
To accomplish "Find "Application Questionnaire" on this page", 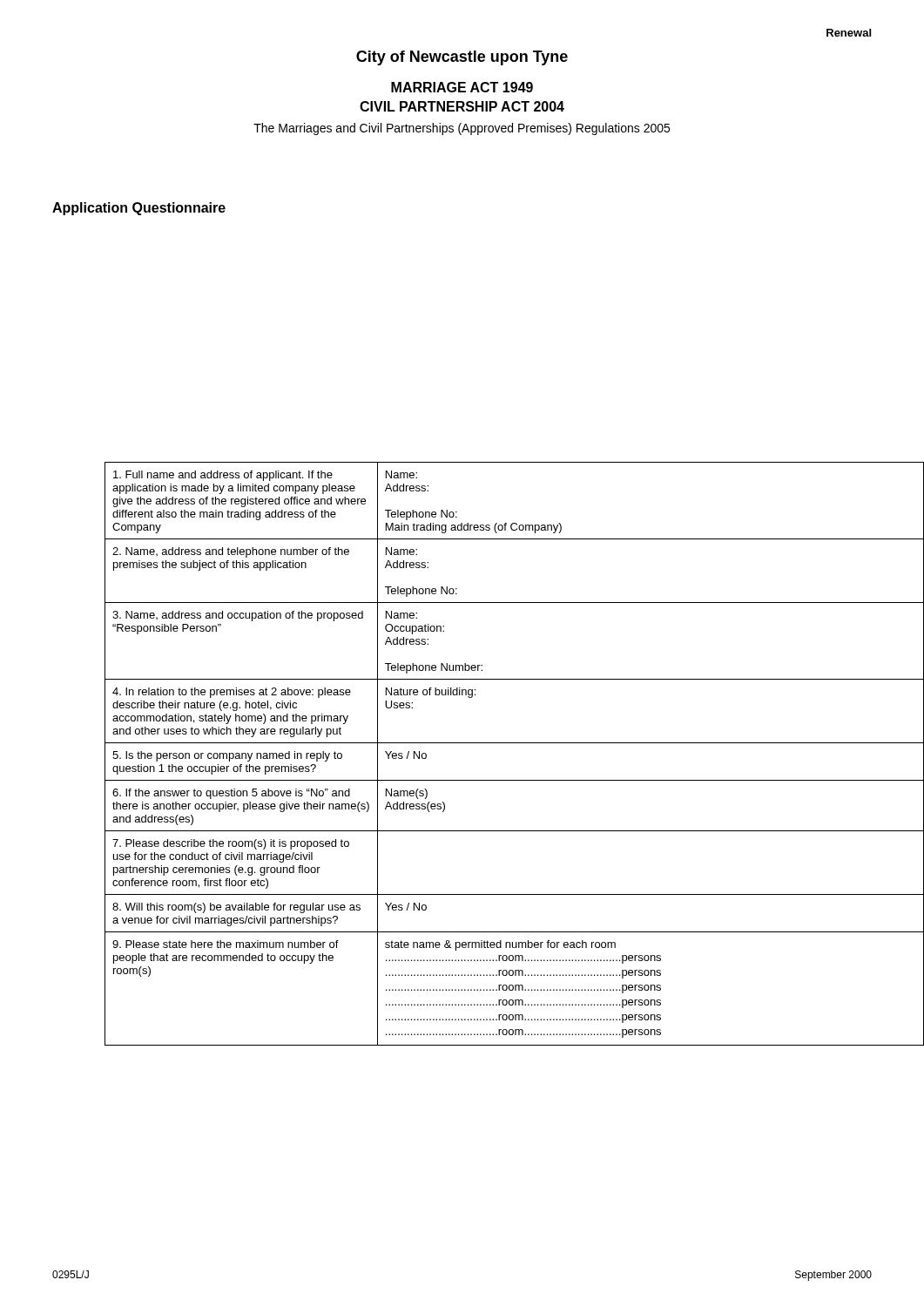I will pos(139,208).
